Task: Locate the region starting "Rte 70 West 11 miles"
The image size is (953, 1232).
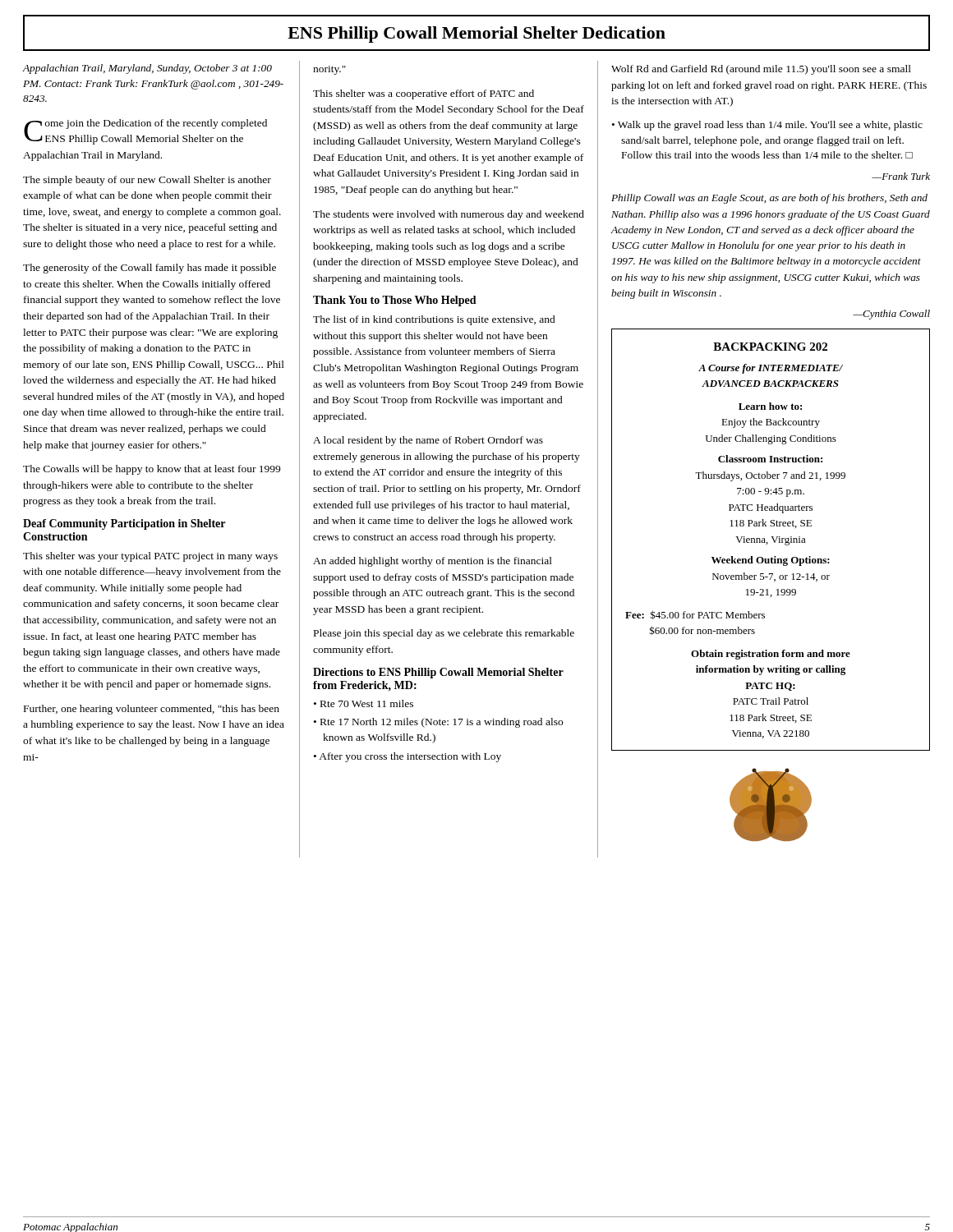Action: click(367, 703)
